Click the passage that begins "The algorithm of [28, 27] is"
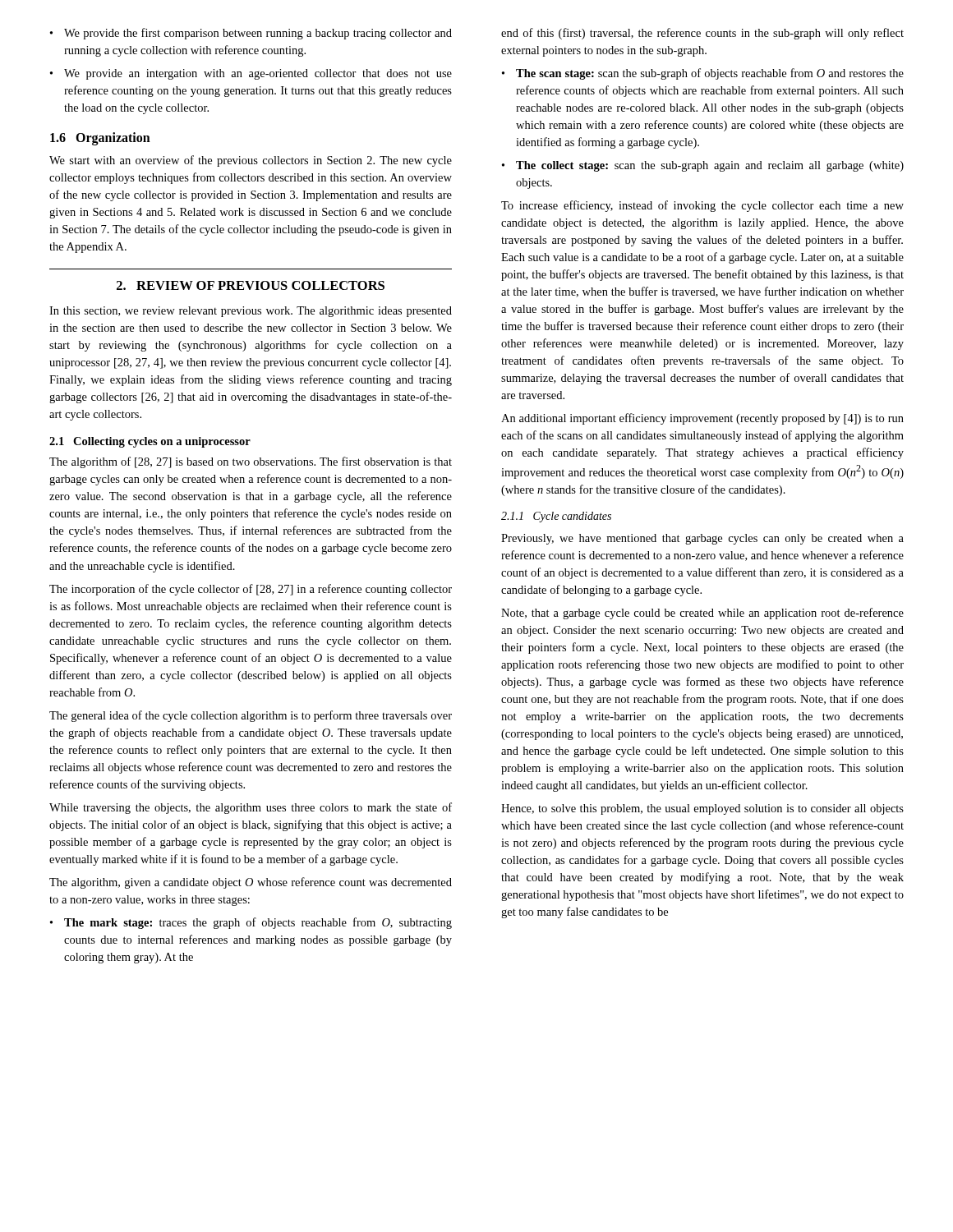953x1232 pixels. pyautogui.click(x=251, y=514)
